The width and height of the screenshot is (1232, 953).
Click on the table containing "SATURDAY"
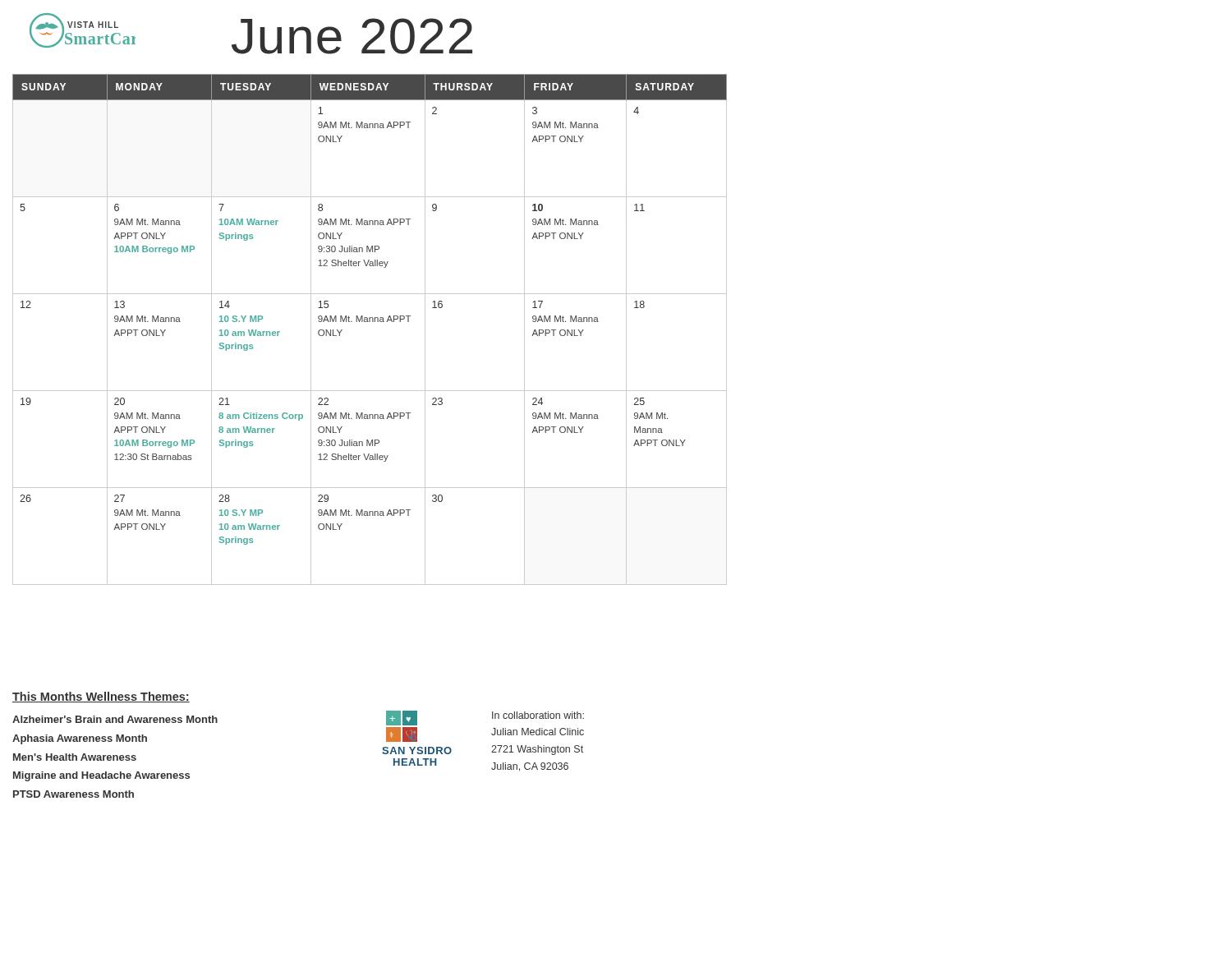pyautogui.click(x=372, y=329)
